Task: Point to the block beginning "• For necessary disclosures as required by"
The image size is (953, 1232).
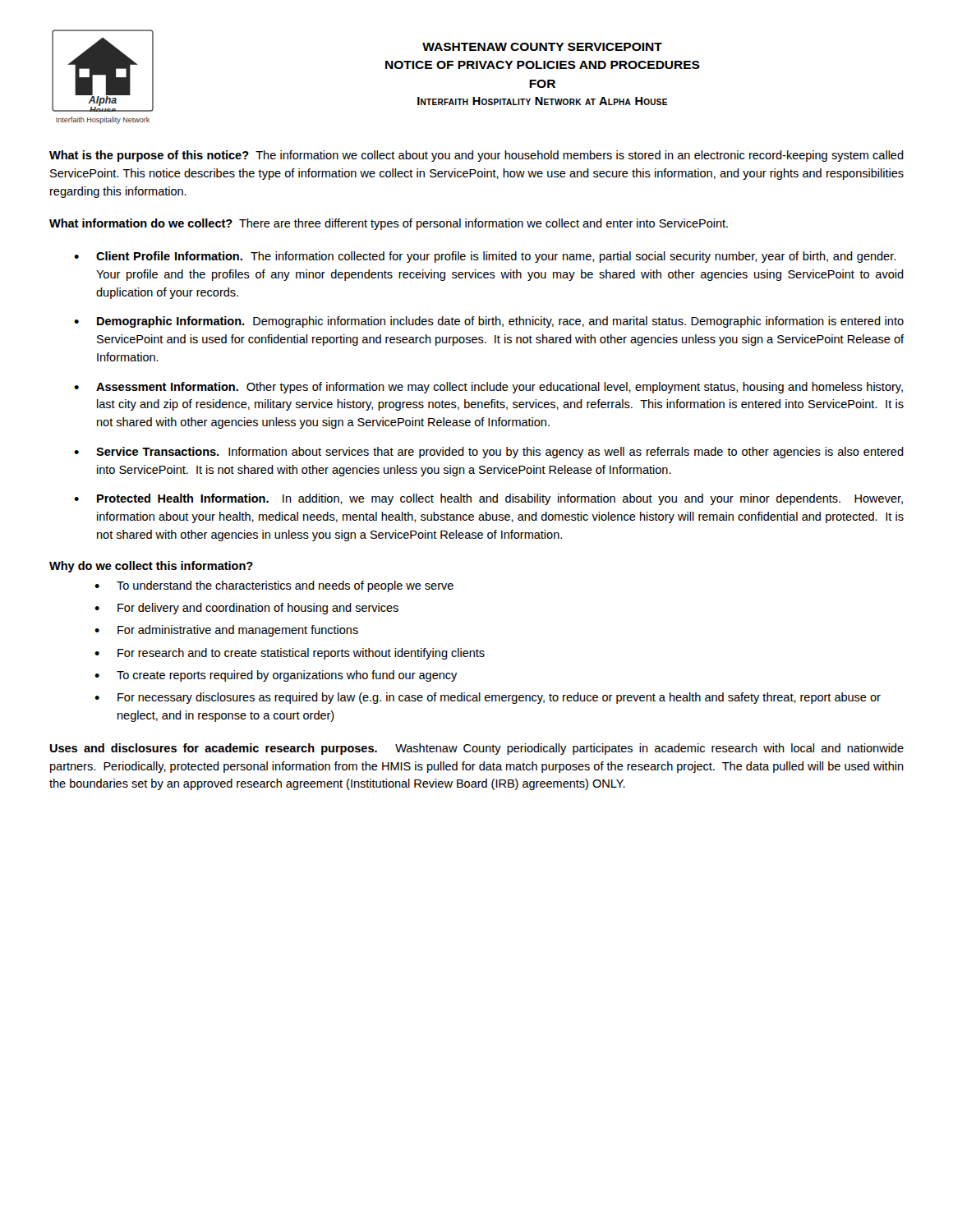Action: click(499, 707)
